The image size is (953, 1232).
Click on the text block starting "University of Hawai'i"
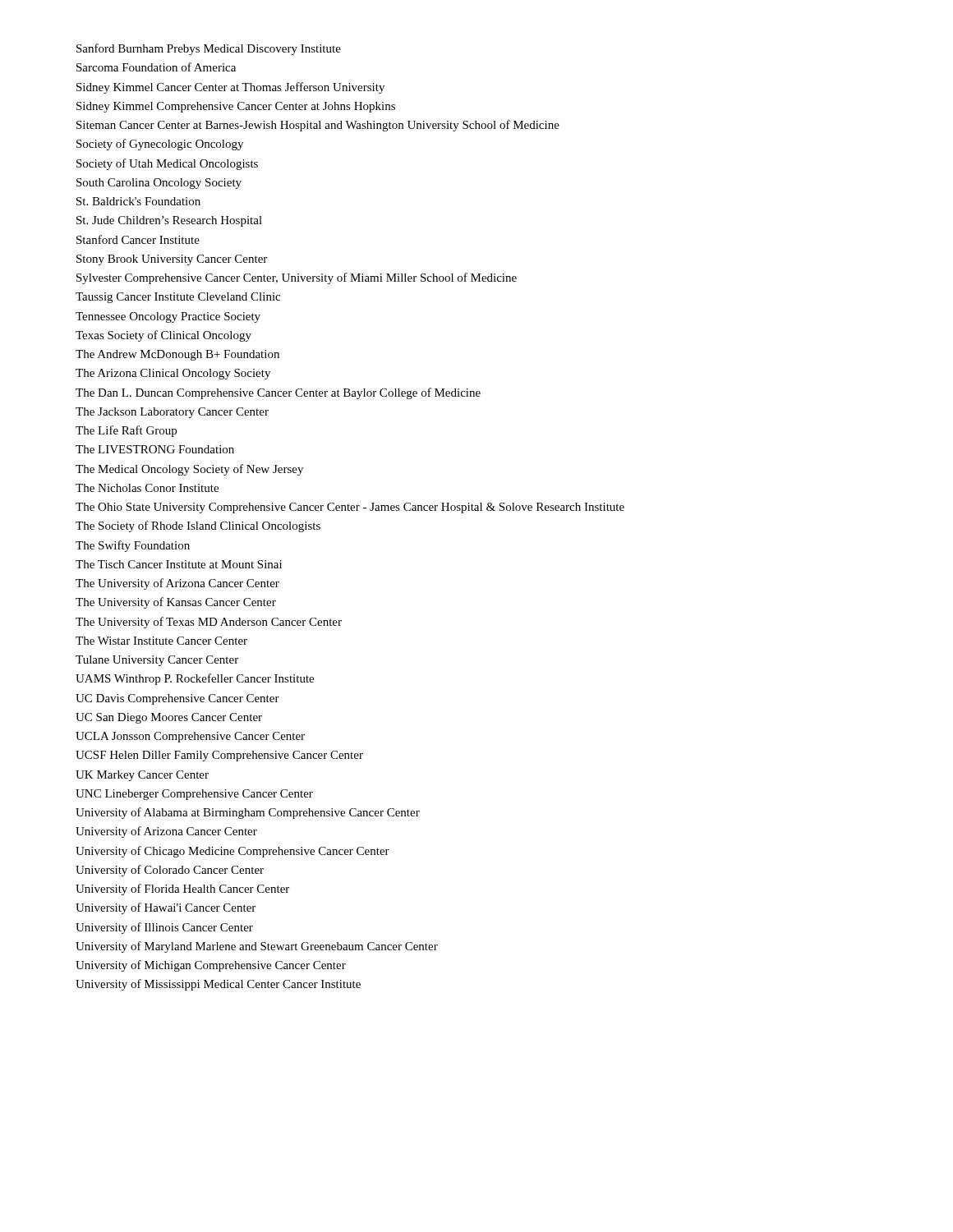pos(166,908)
